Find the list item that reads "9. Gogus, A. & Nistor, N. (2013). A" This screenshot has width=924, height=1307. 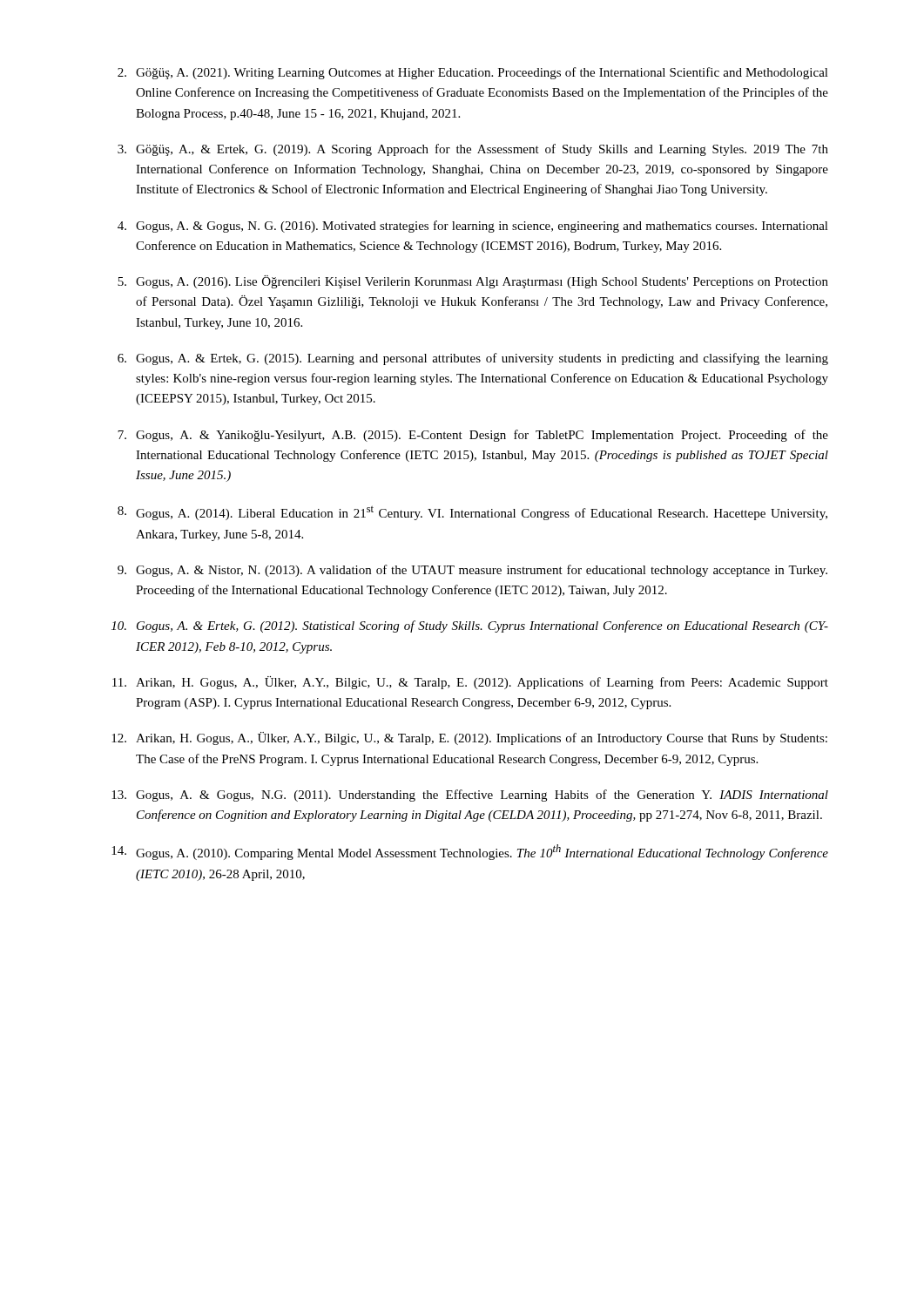pos(462,580)
